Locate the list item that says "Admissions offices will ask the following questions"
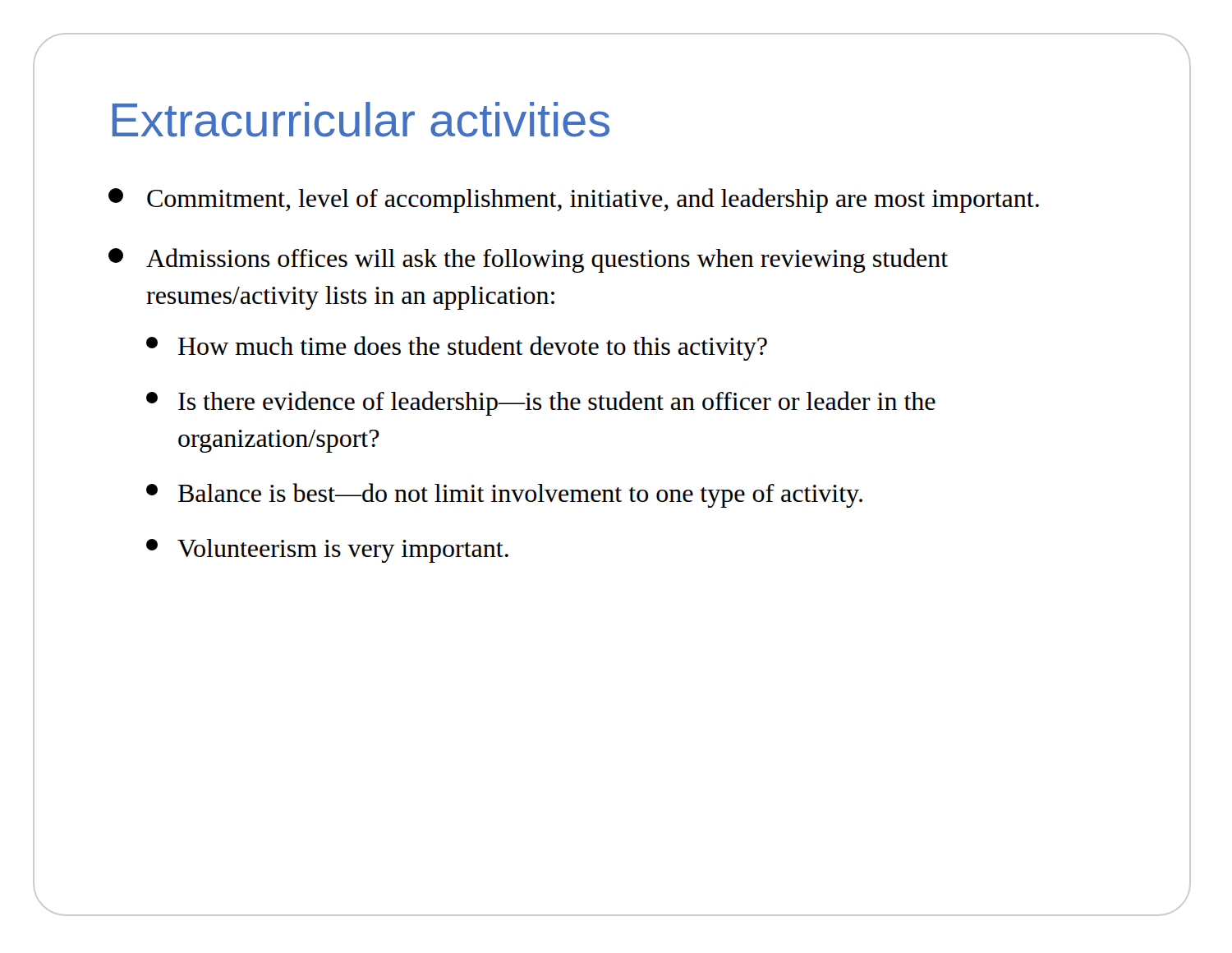This screenshot has width=1232, height=953. tap(612, 412)
